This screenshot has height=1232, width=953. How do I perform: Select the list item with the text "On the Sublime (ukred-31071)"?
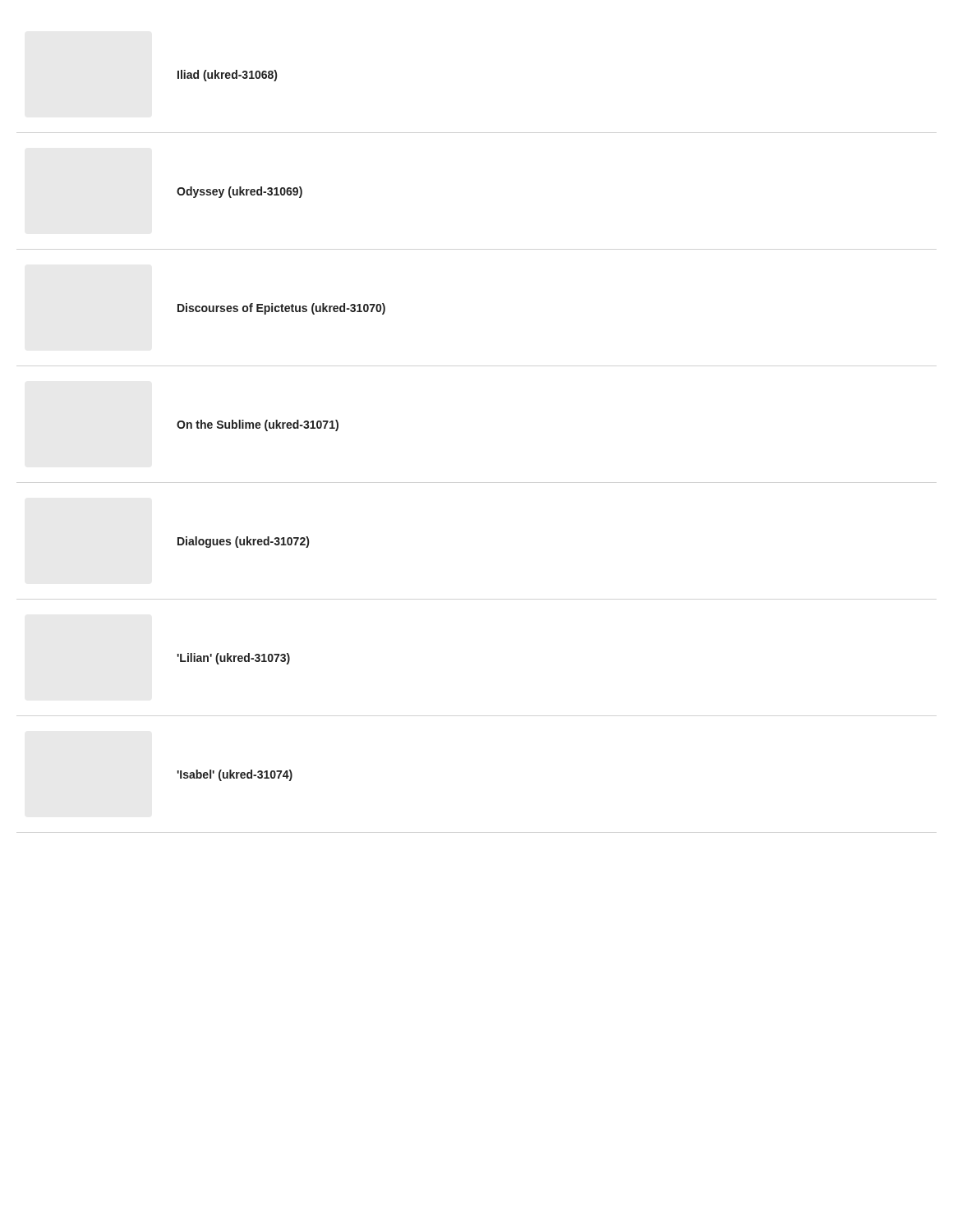coord(182,424)
